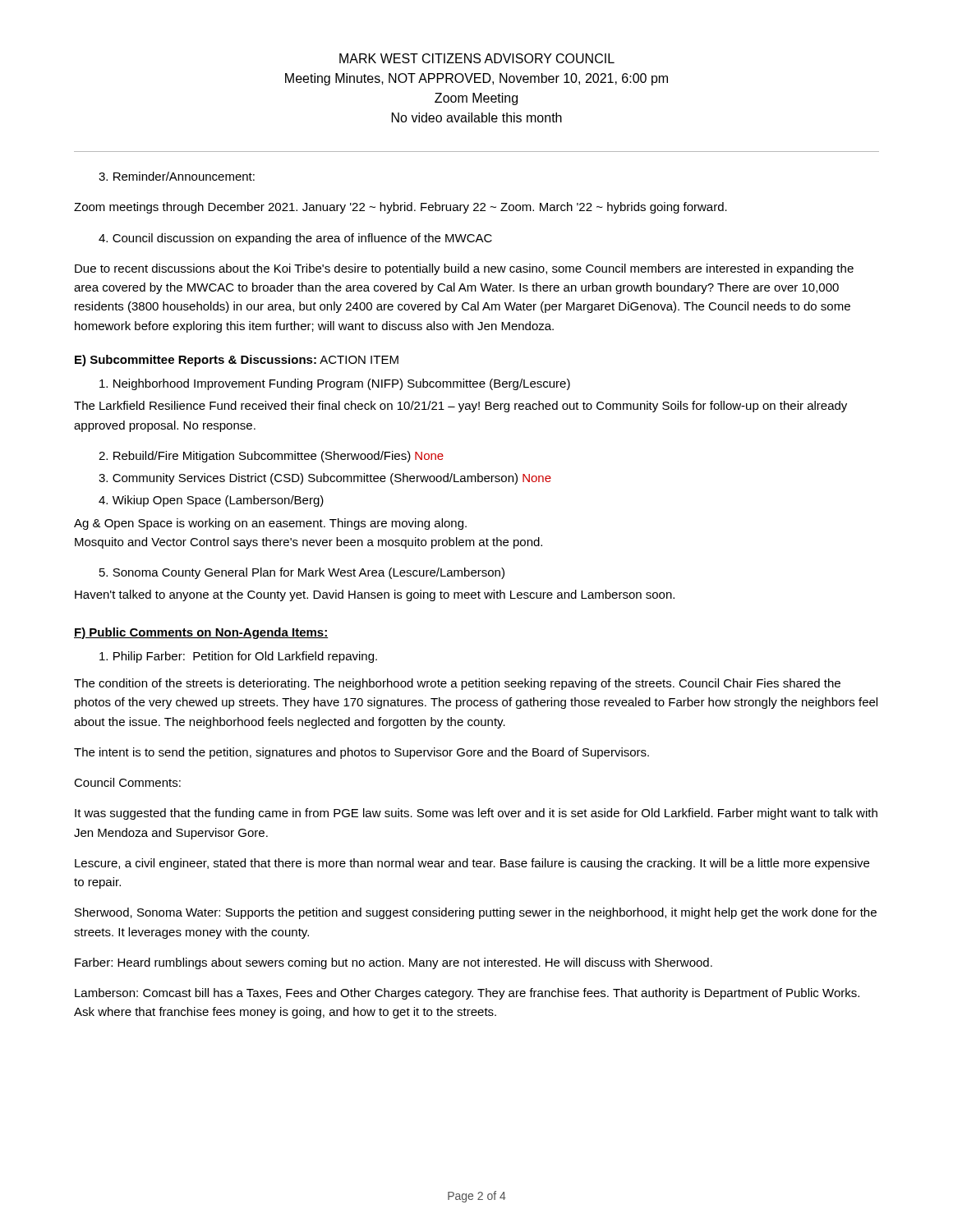The height and width of the screenshot is (1232, 953).
Task: Point to the region starting "E) Subcommittee Reports &"
Action: [237, 359]
